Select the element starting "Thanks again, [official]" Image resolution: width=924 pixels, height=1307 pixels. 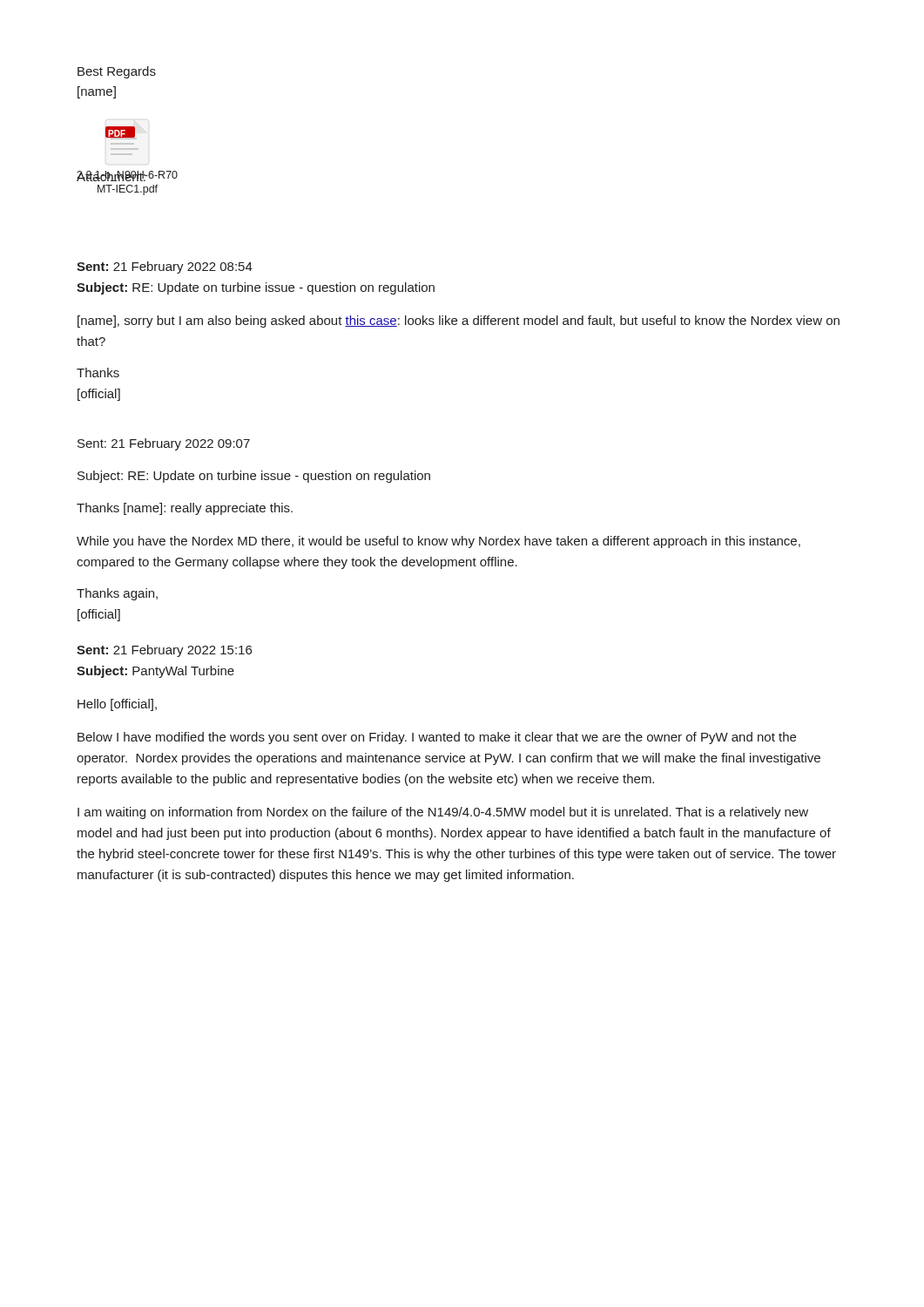click(x=118, y=603)
